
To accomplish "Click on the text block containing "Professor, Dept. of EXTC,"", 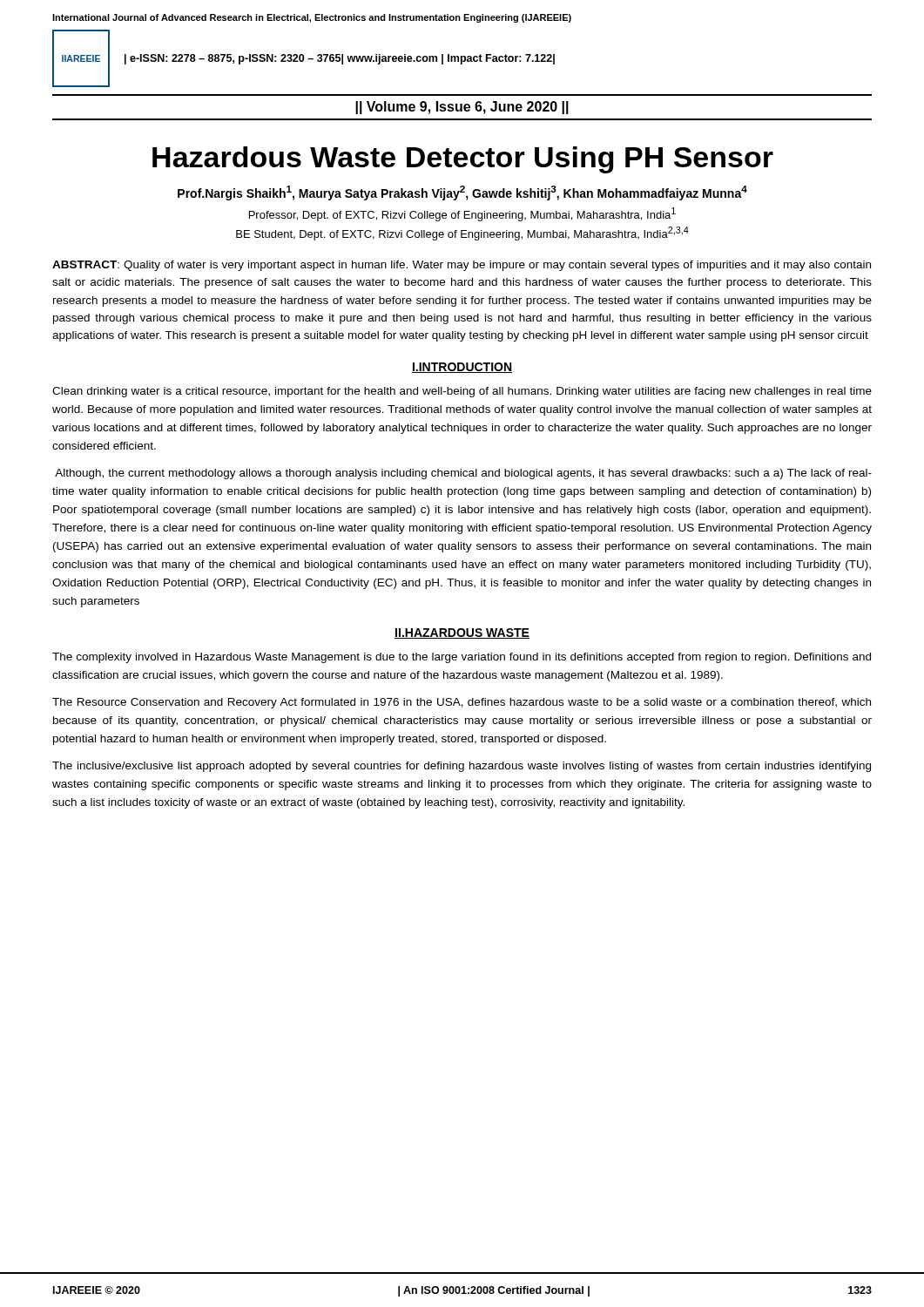I will point(462,214).
